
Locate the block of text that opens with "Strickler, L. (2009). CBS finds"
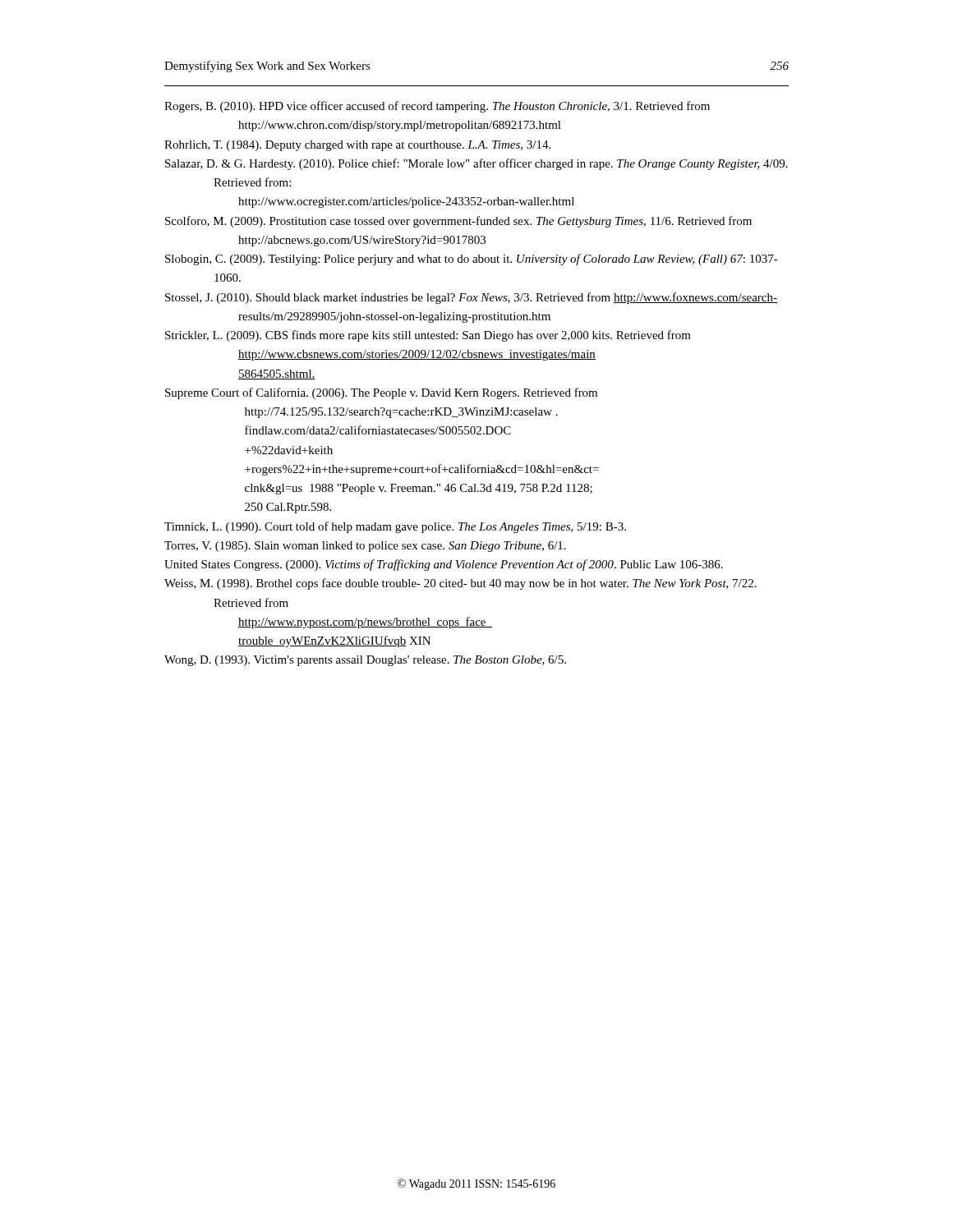[x=428, y=354]
